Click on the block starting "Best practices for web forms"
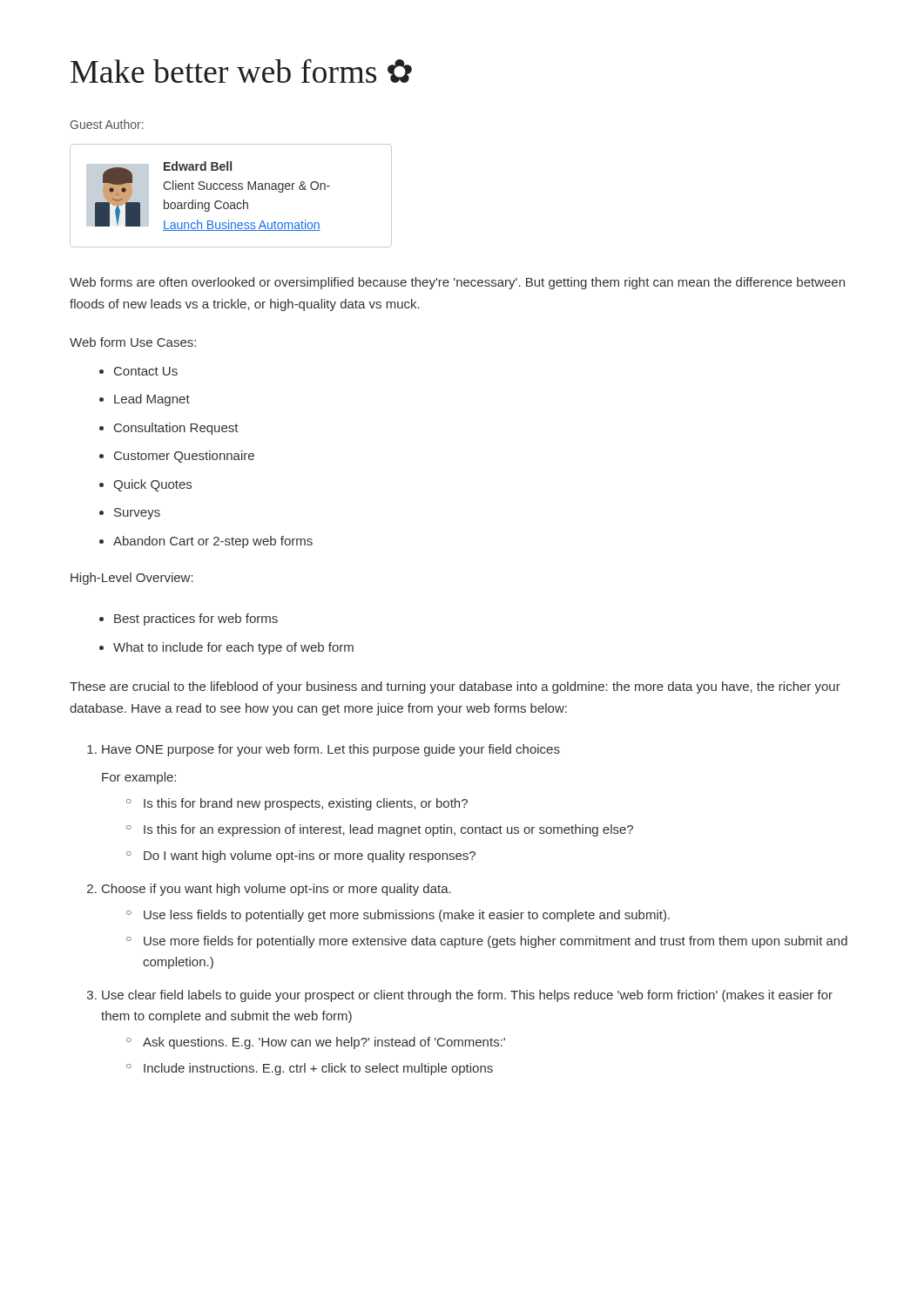The image size is (924, 1307). pos(189,620)
